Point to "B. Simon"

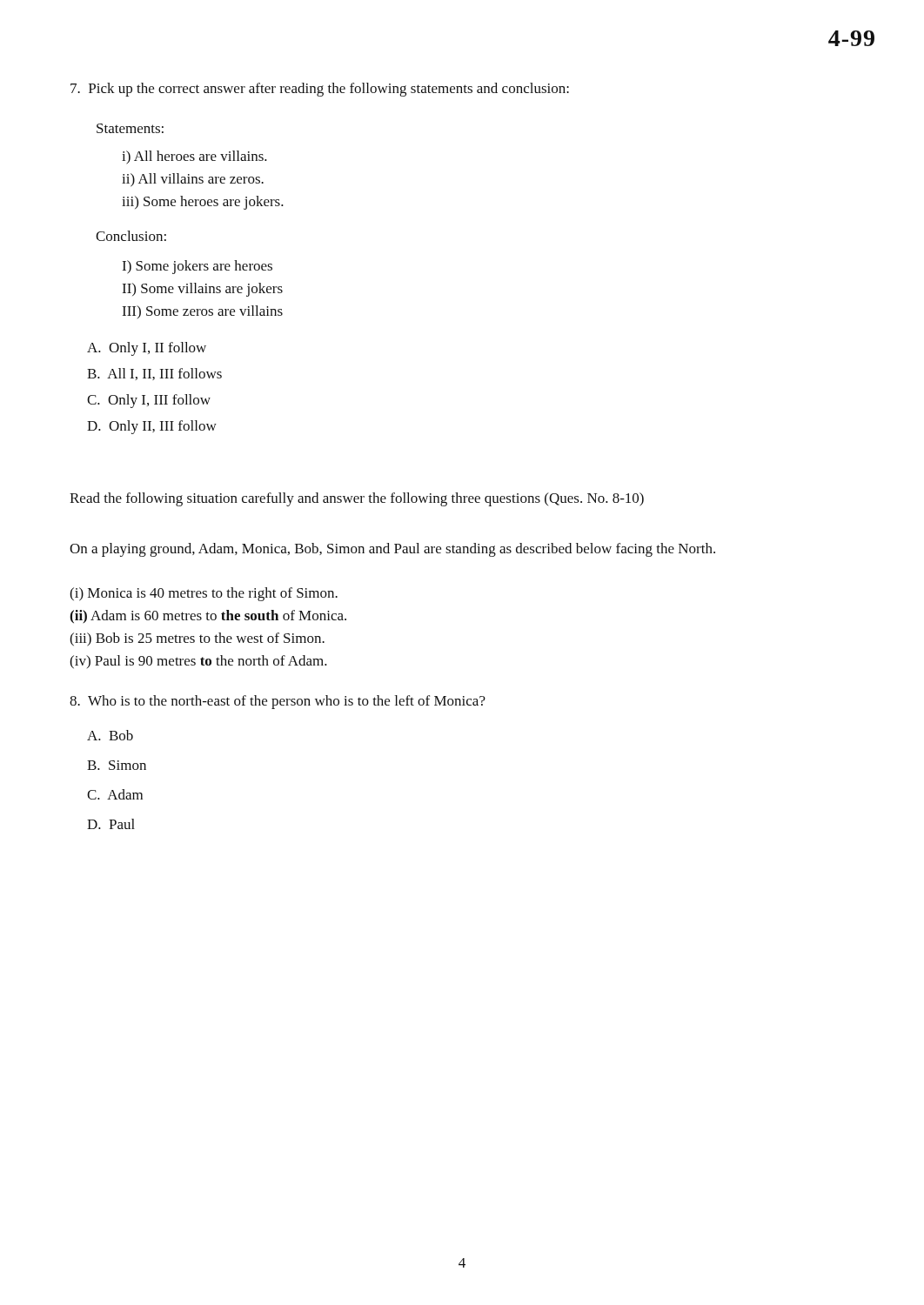(117, 765)
